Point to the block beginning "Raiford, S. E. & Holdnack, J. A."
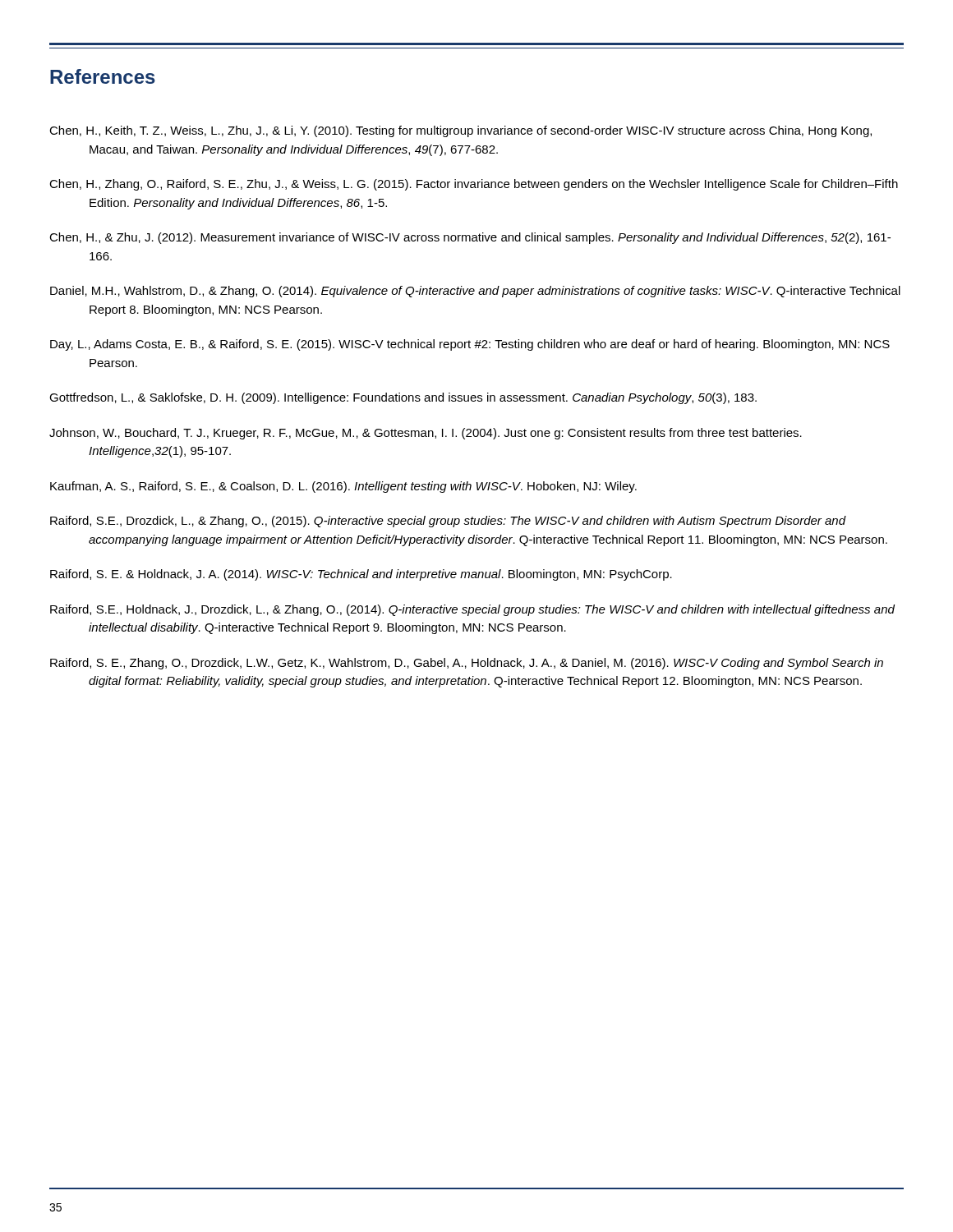The height and width of the screenshot is (1232, 953). 361,574
